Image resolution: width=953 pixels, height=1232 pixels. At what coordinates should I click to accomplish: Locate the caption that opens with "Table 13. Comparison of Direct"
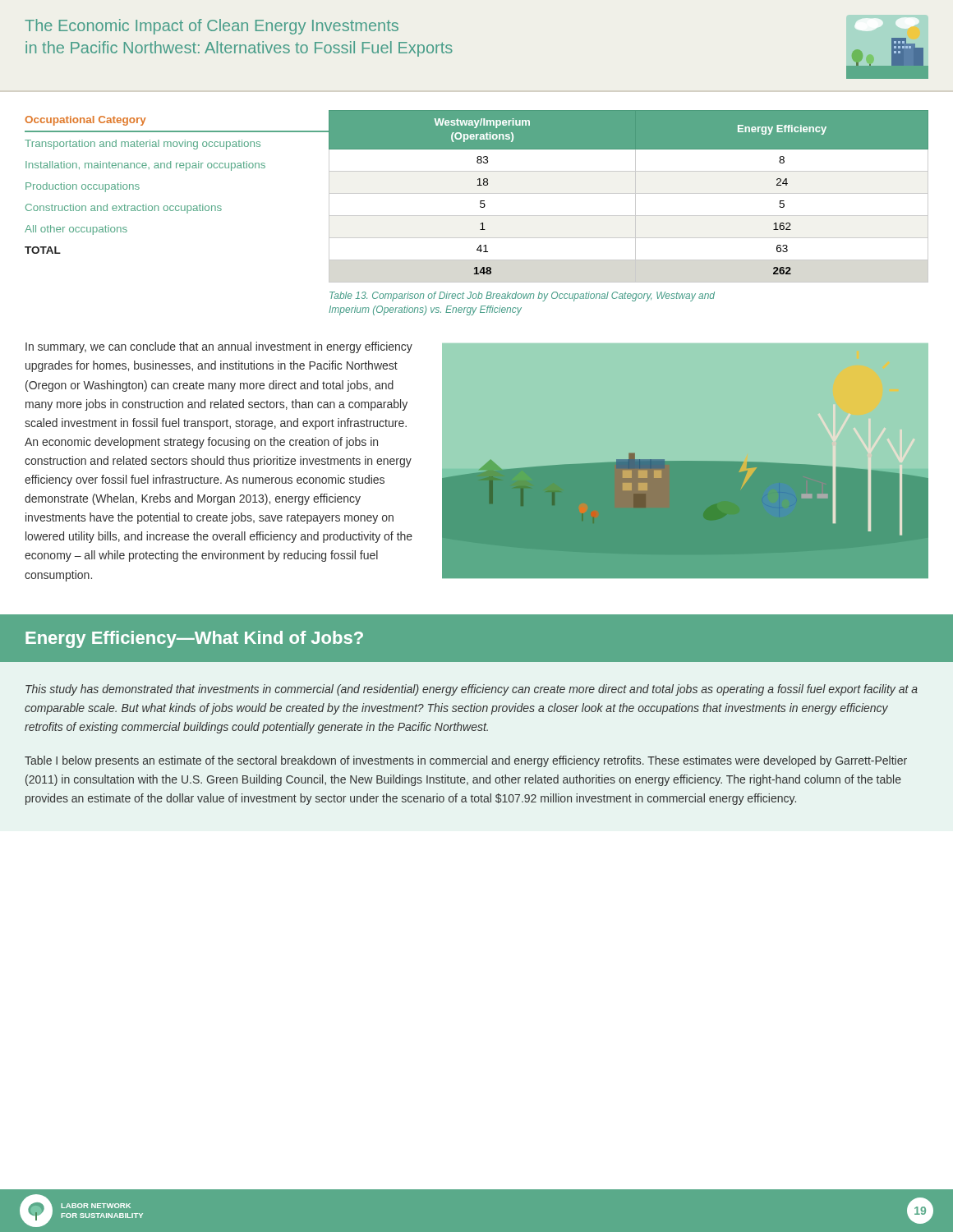(522, 302)
